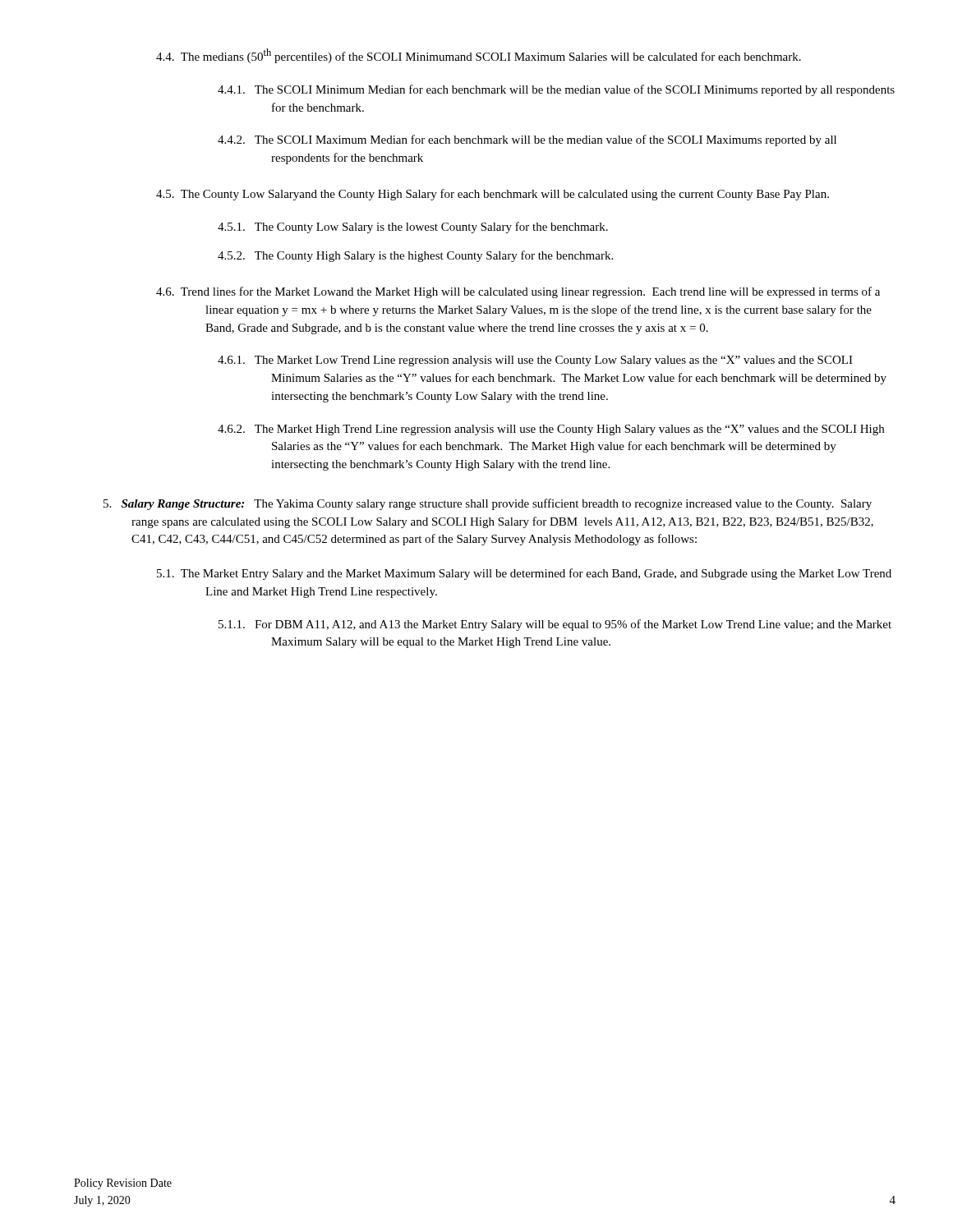Point to the text block starting "4.6.1. The Market Low Trend Line regression"
The image size is (953, 1232).
552,378
